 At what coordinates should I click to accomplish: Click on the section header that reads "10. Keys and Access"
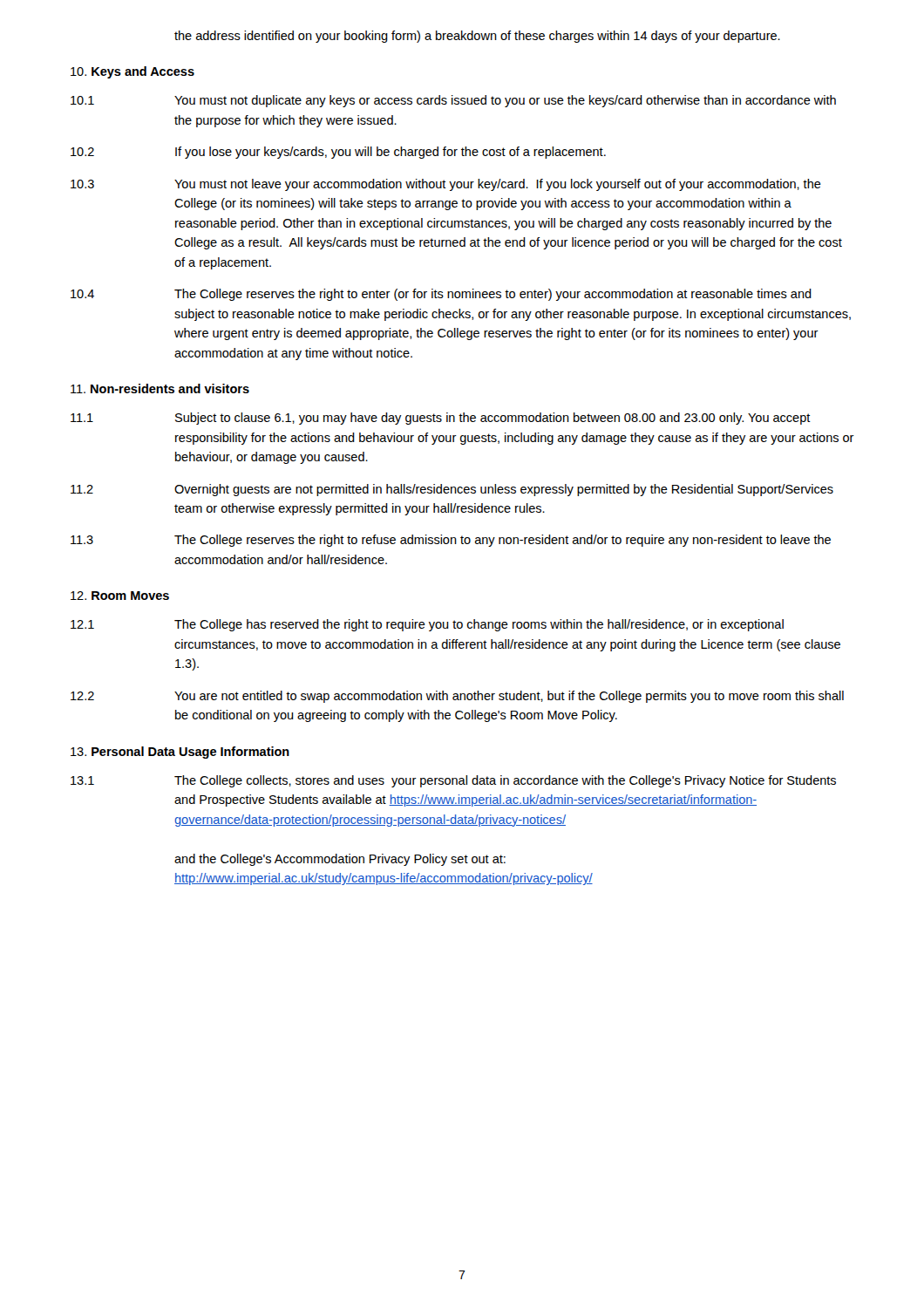pos(132,72)
